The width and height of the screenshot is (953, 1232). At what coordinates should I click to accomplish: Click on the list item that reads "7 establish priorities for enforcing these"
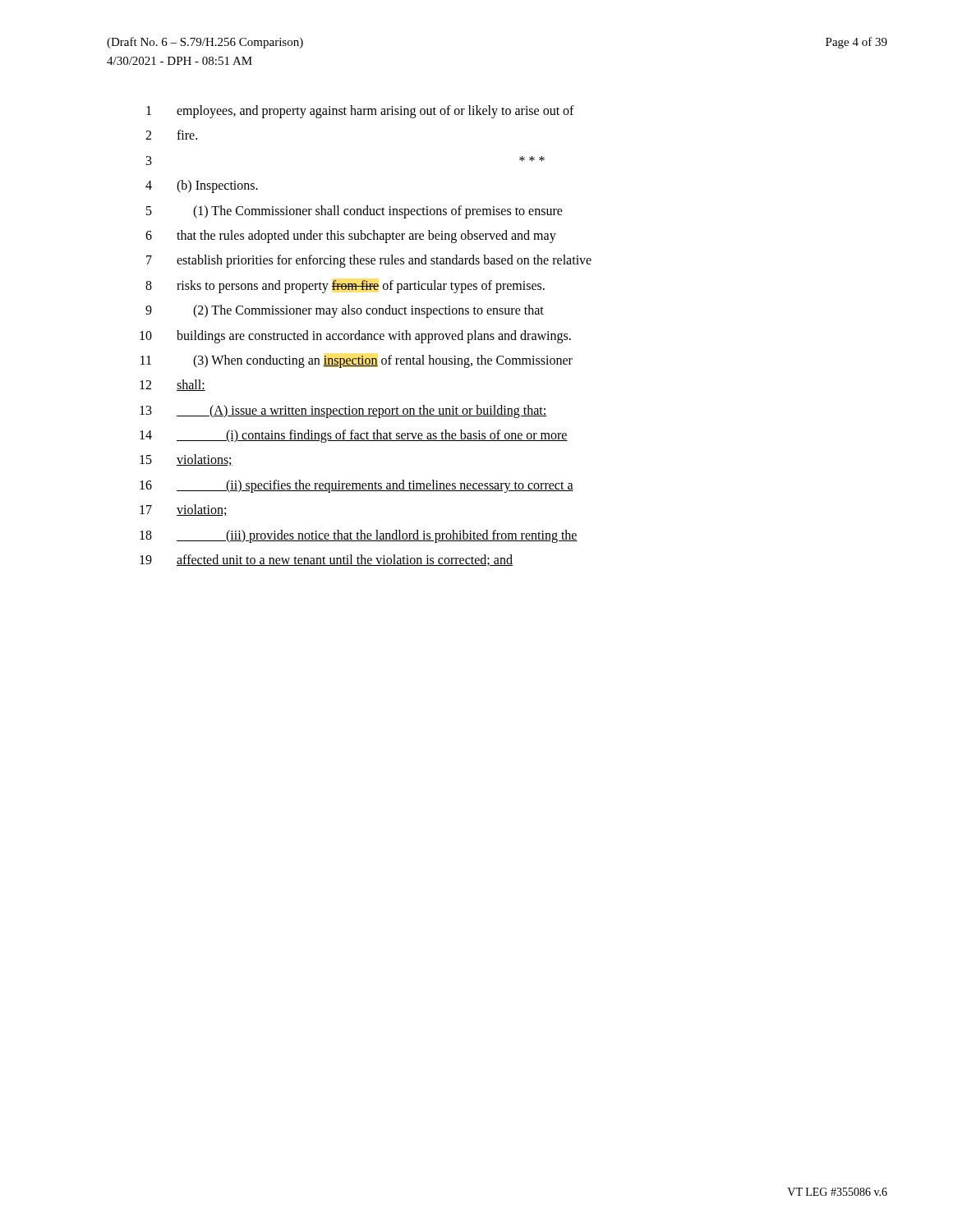tap(497, 261)
